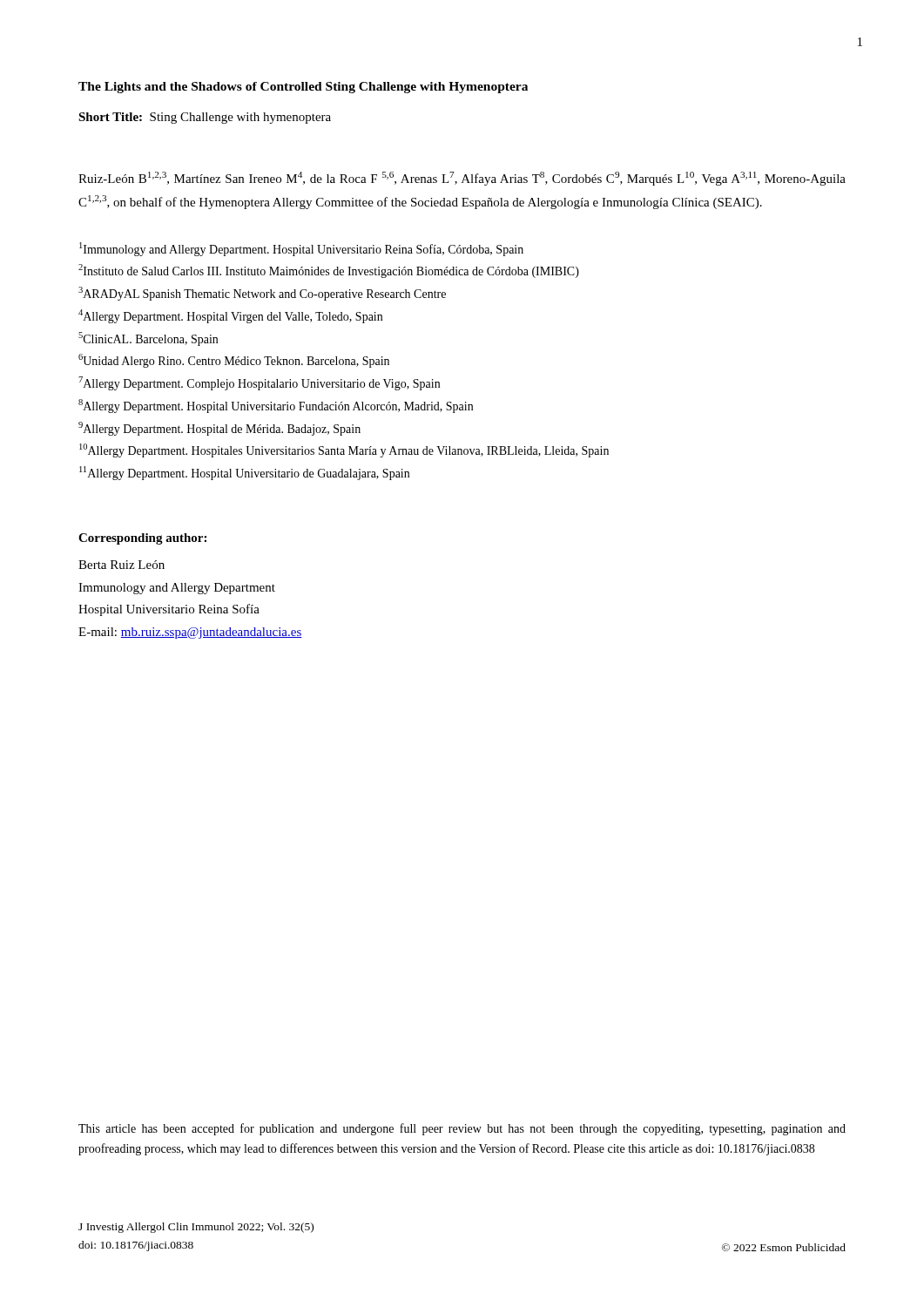Point to the title beginning "The Lights and the Shadows of Controlled Sting"
Image resolution: width=924 pixels, height=1307 pixels.
tap(303, 86)
